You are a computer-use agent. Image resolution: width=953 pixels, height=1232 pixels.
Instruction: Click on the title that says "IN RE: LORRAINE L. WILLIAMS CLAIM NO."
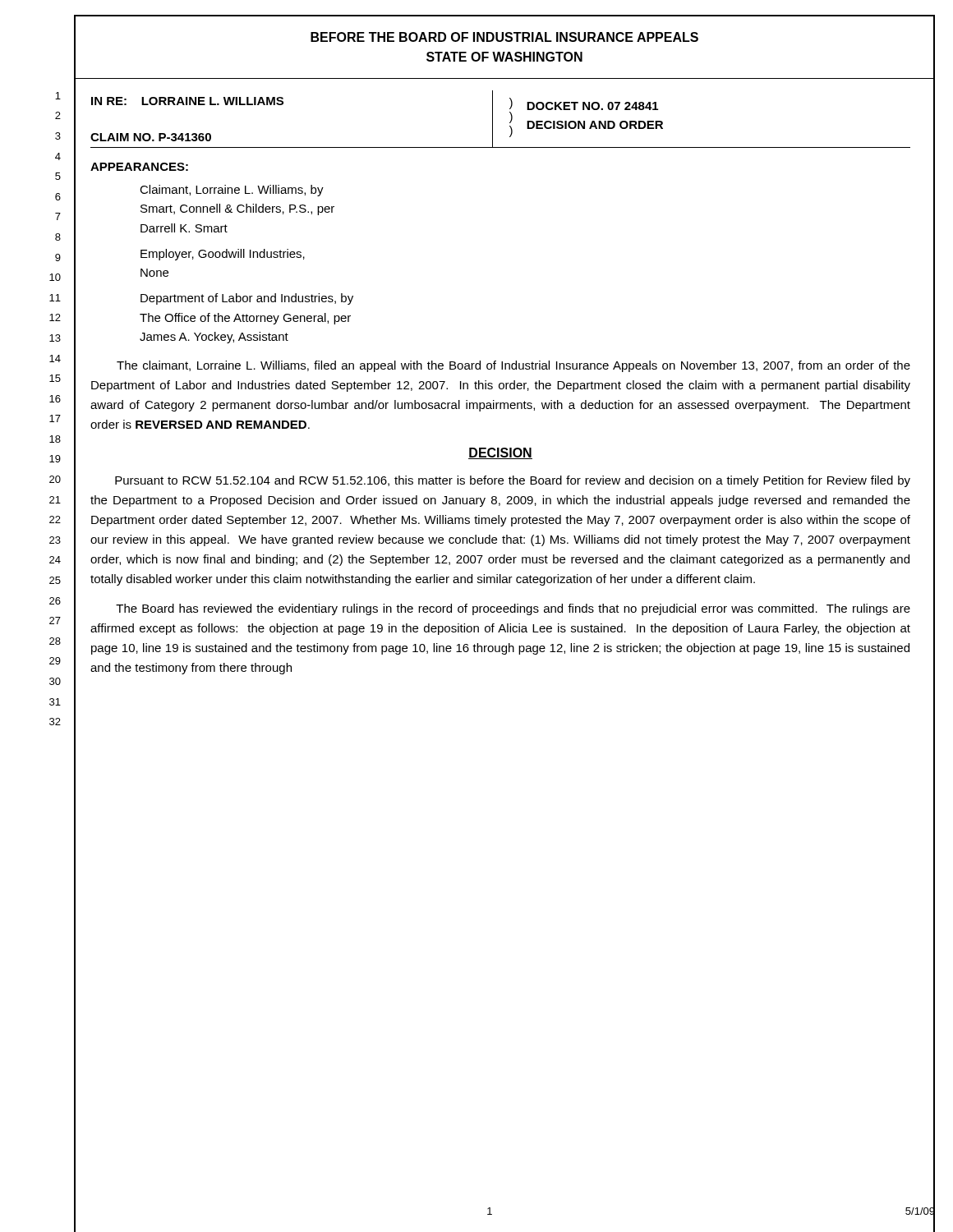500,119
